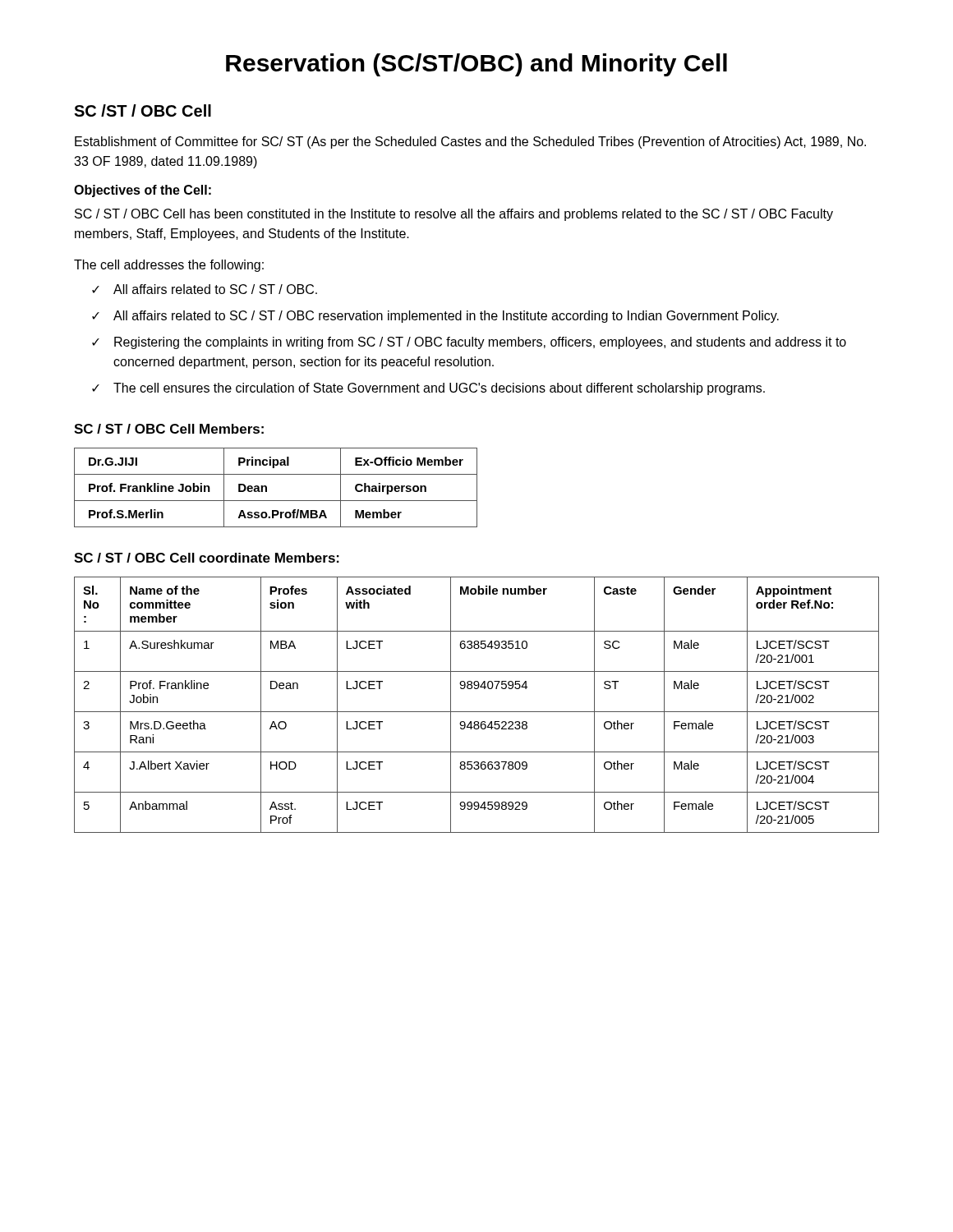Find the passage starting "The cell addresses the following:"
This screenshot has height=1232, width=953.
(x=169, y=265)
